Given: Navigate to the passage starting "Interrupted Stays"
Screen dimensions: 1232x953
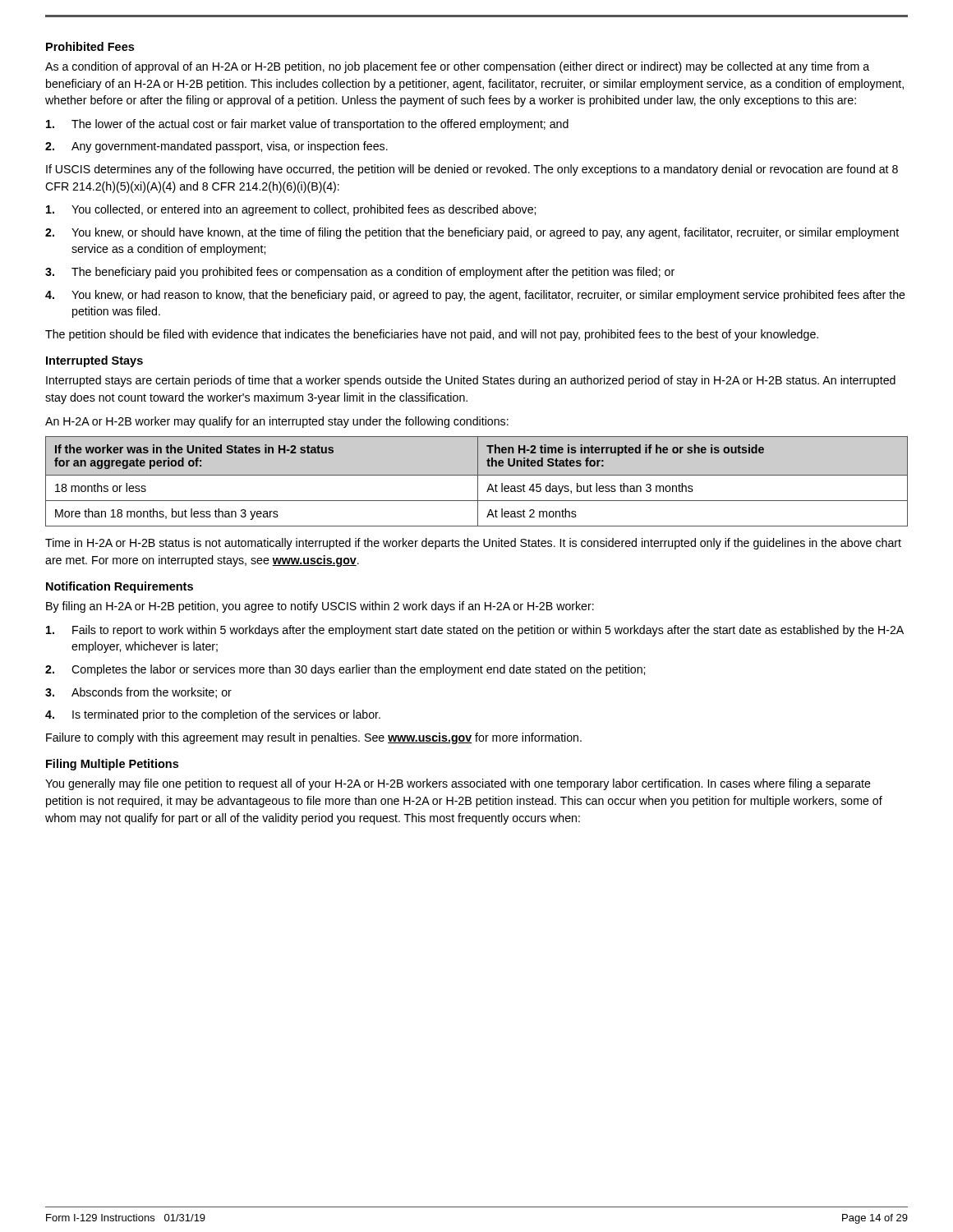Looking at the screenshot, I should pyautogui.click(x=94, y=361).
